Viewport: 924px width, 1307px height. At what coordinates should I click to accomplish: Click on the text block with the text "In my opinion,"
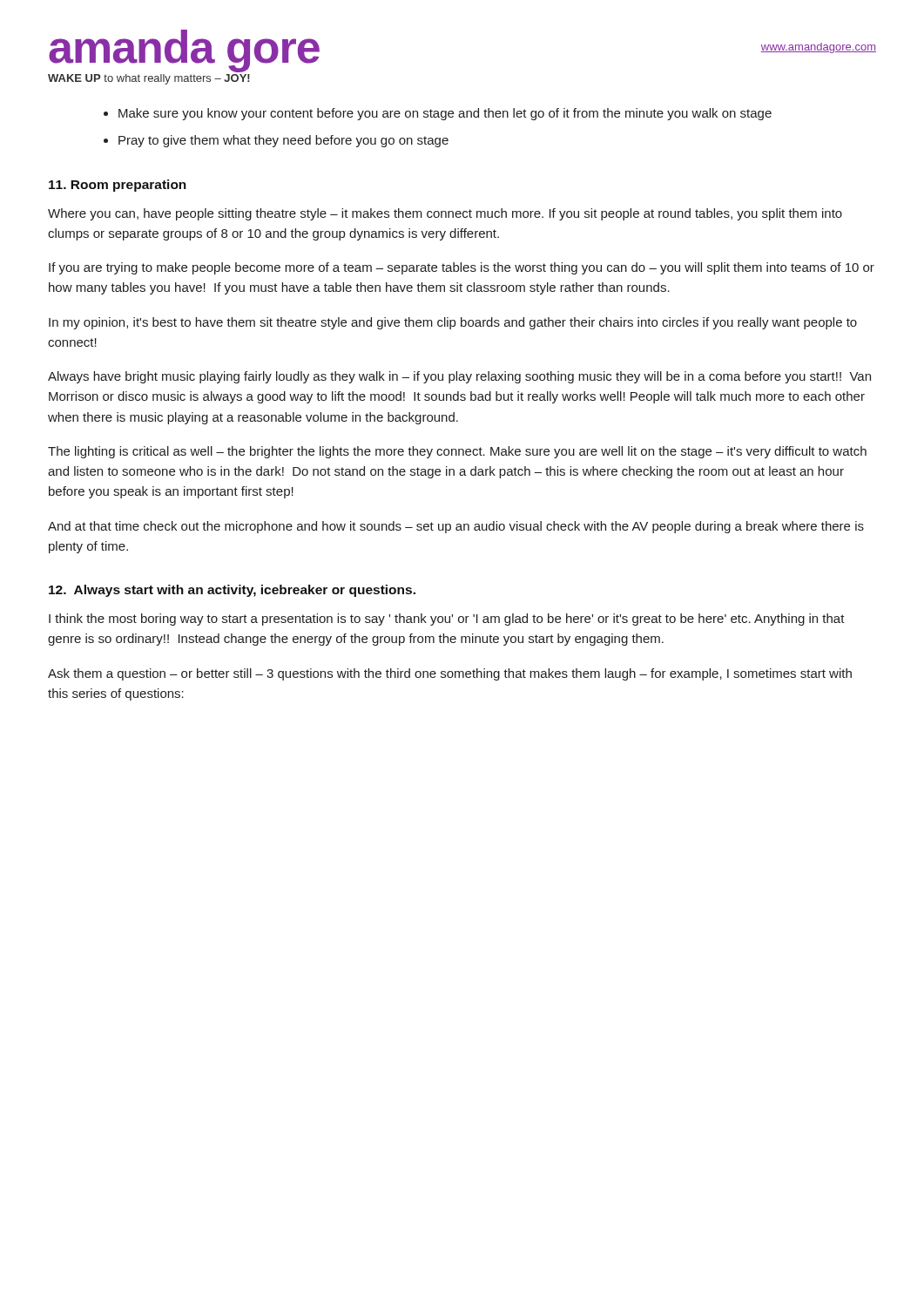[452, 332]
